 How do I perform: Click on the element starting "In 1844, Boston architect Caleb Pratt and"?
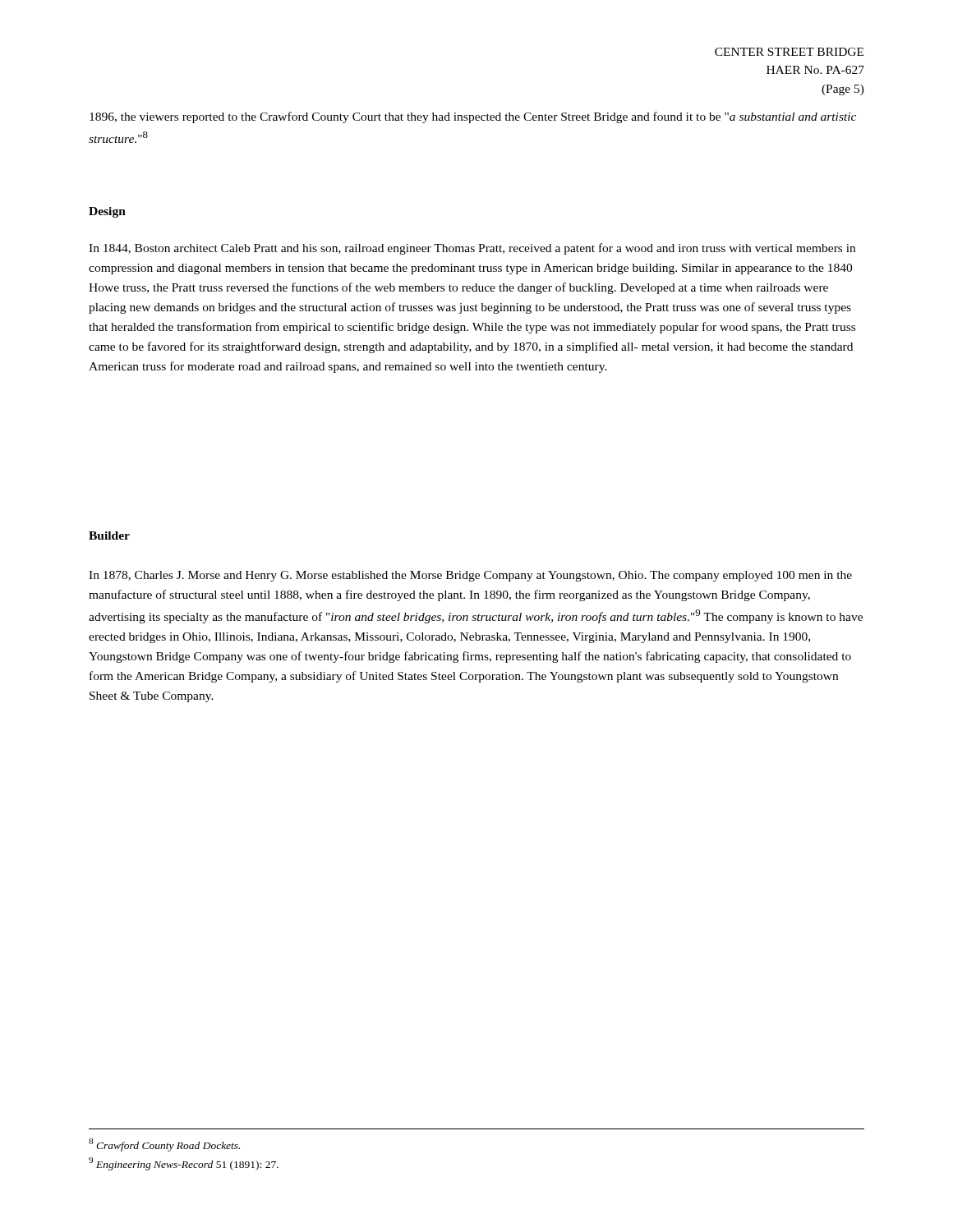472,307
